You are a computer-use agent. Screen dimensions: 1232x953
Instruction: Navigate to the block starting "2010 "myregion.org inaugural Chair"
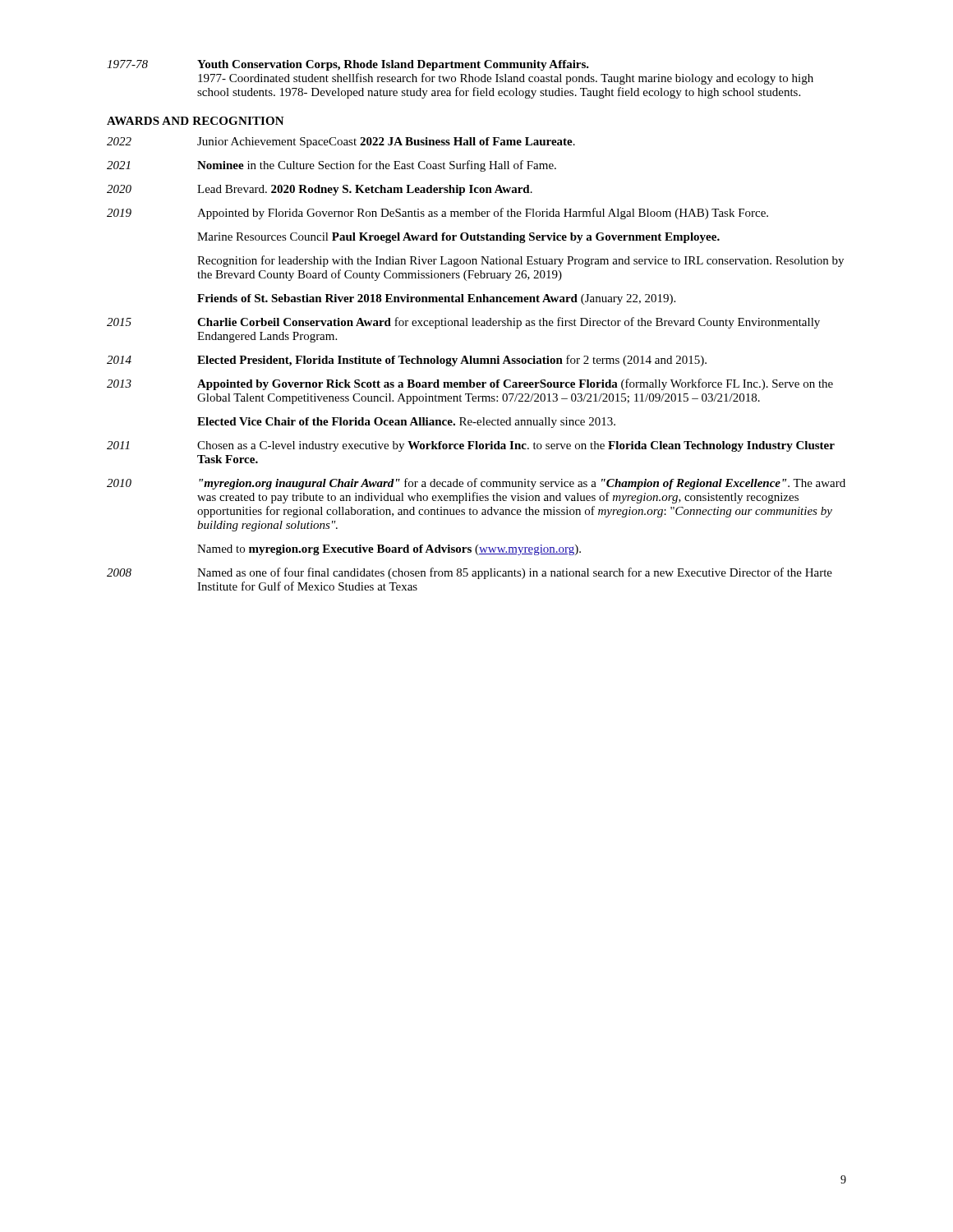click(476, 504)
